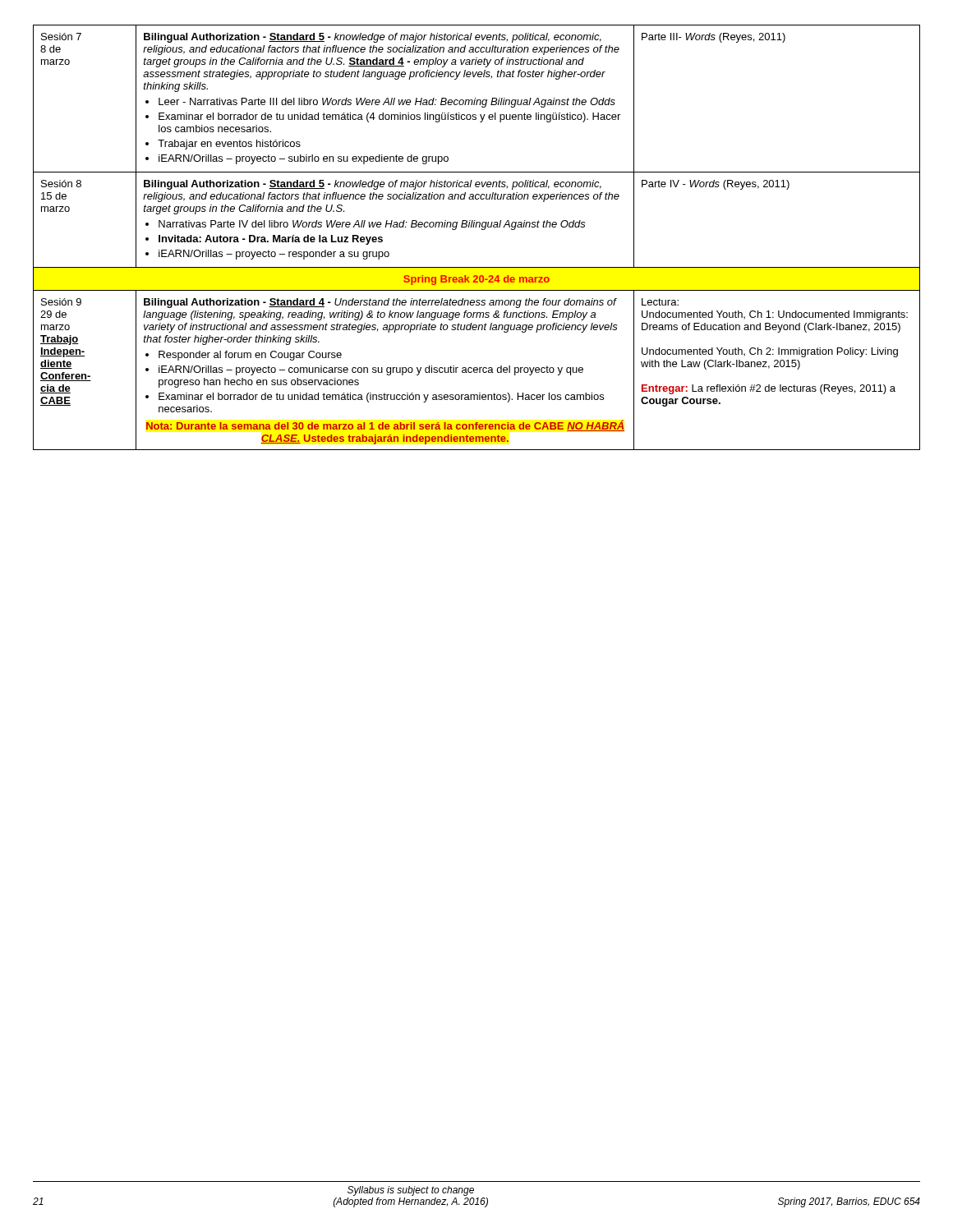This screenshot has width=953, height=1232.
Task: Locate the block of text that opens with "Narrativas Parte IV del libro Words Were"
Action: [x=372, y=224]
